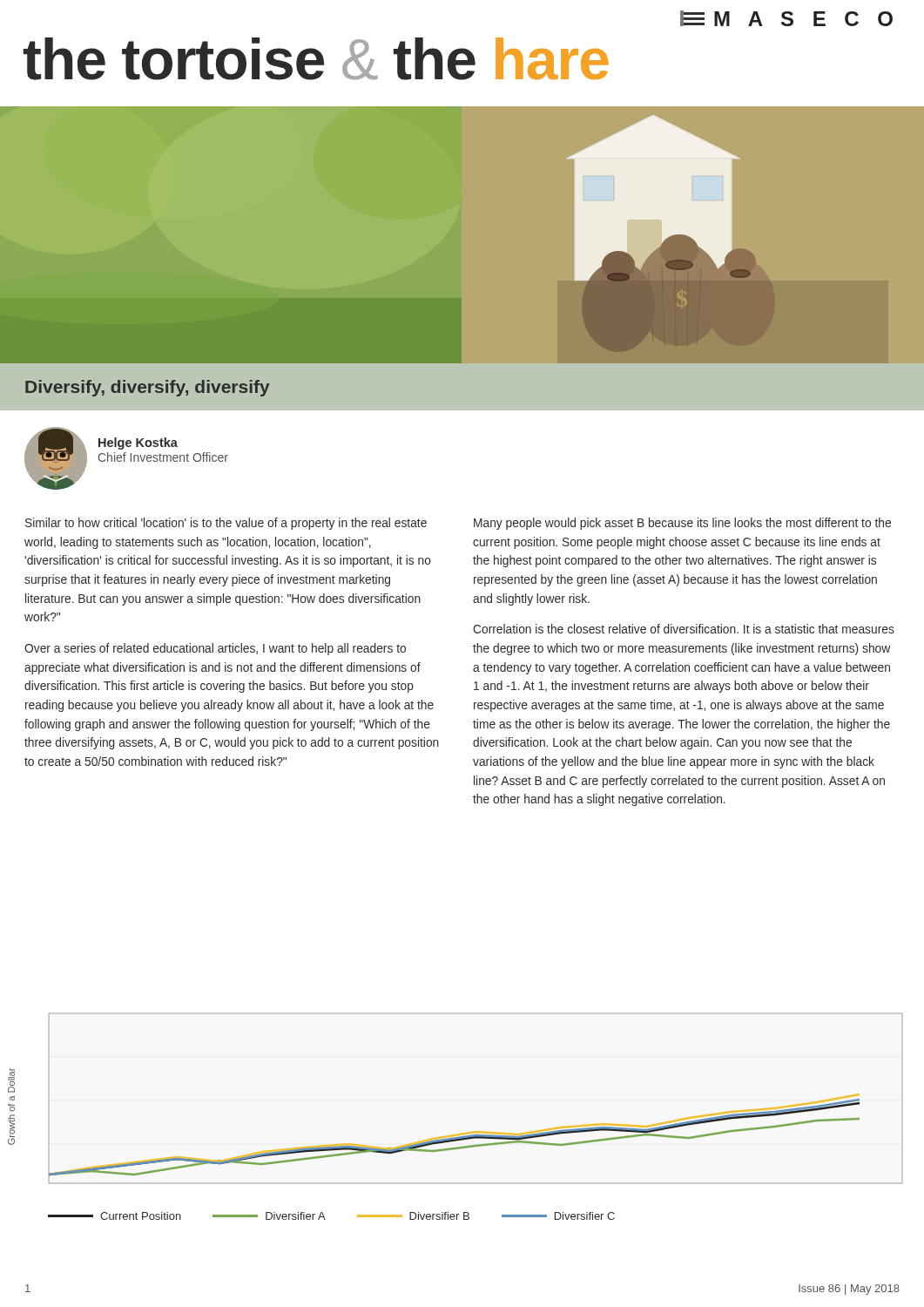Select the element starting "Many people would pick asset B"
Viewport: 924px width, 1307px height.
[686, 662]
